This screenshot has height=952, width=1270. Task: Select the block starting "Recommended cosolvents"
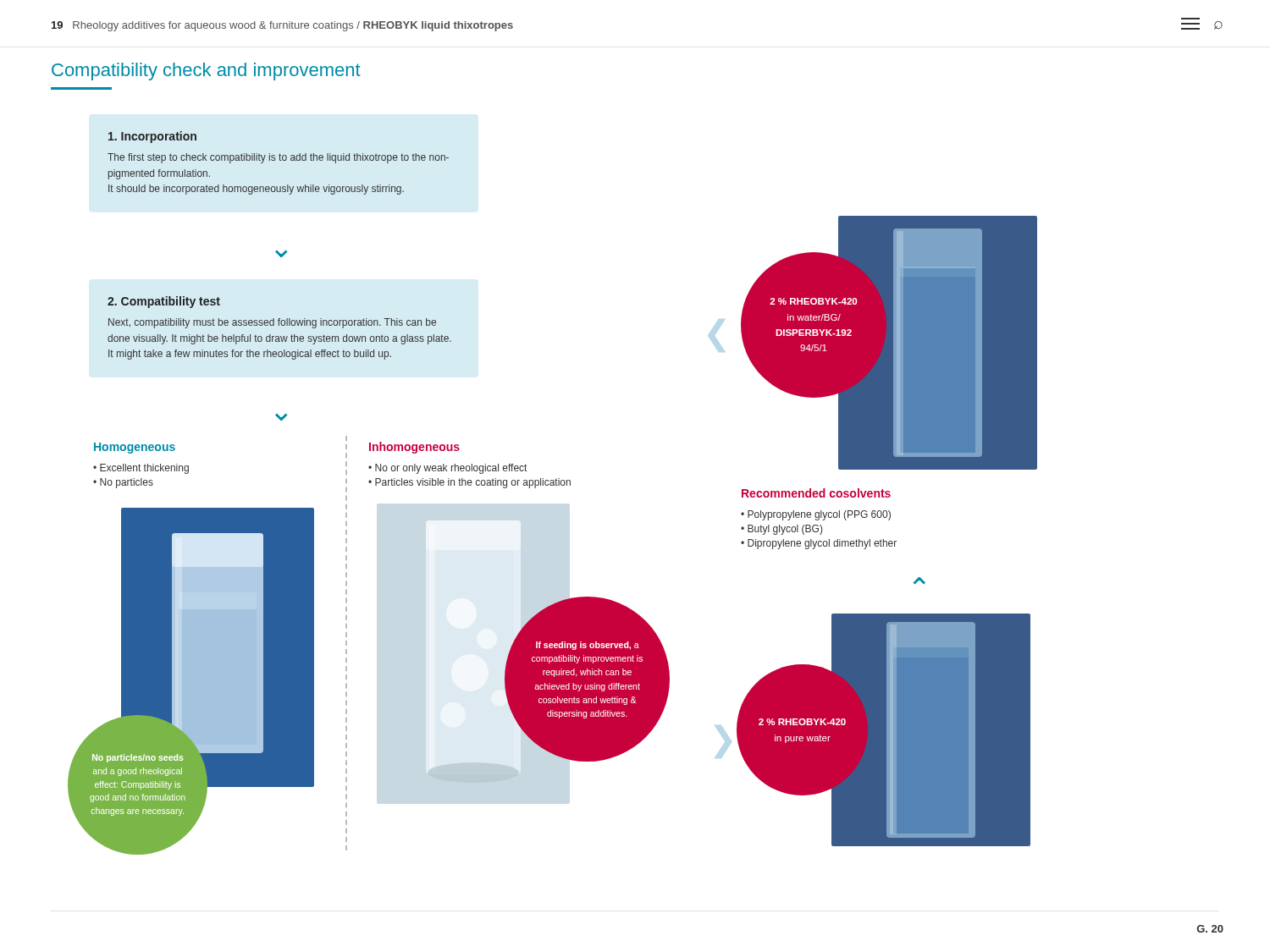(x=816, y=493)
